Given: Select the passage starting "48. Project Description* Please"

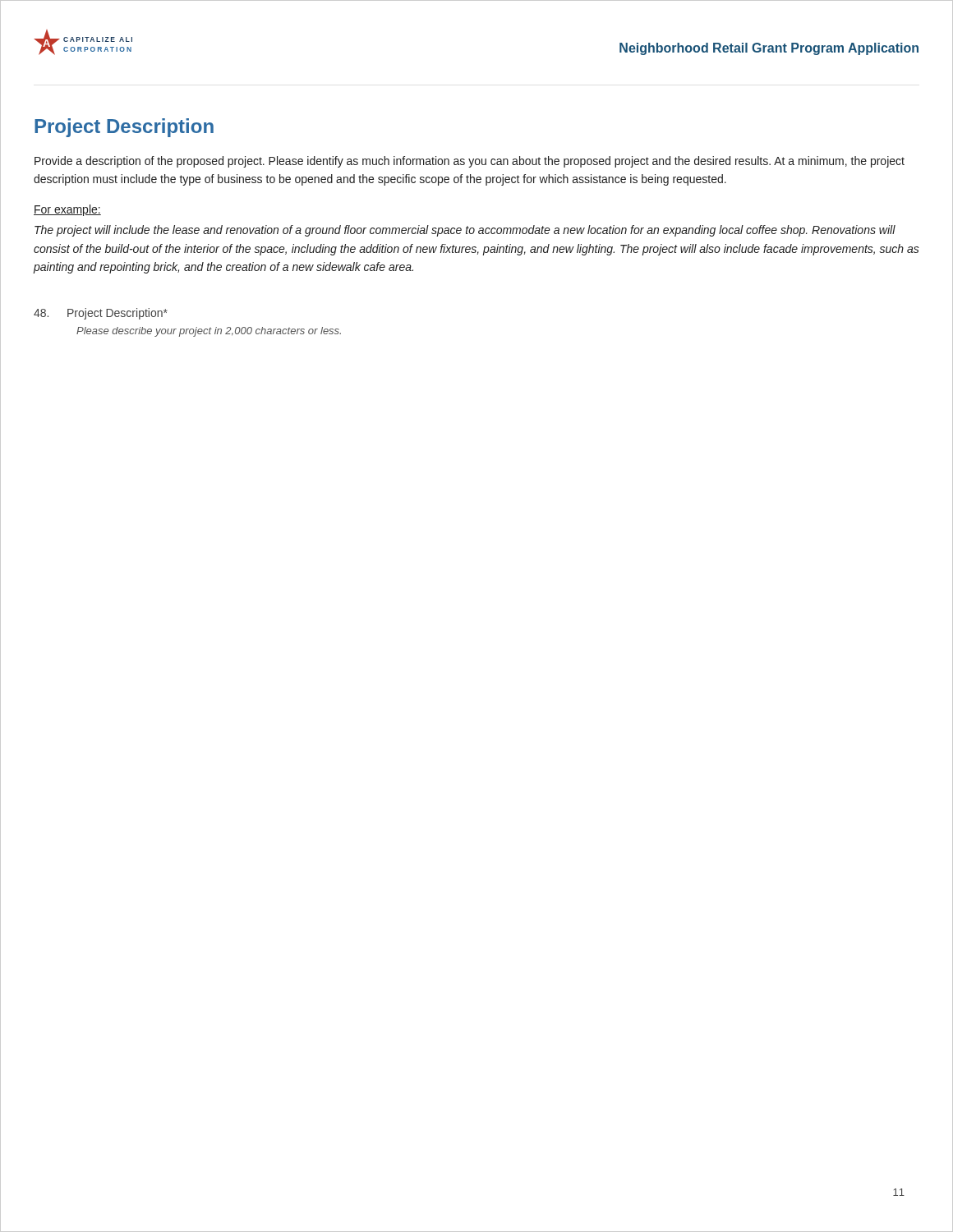Looking at the screenshot, I should 101,314.
